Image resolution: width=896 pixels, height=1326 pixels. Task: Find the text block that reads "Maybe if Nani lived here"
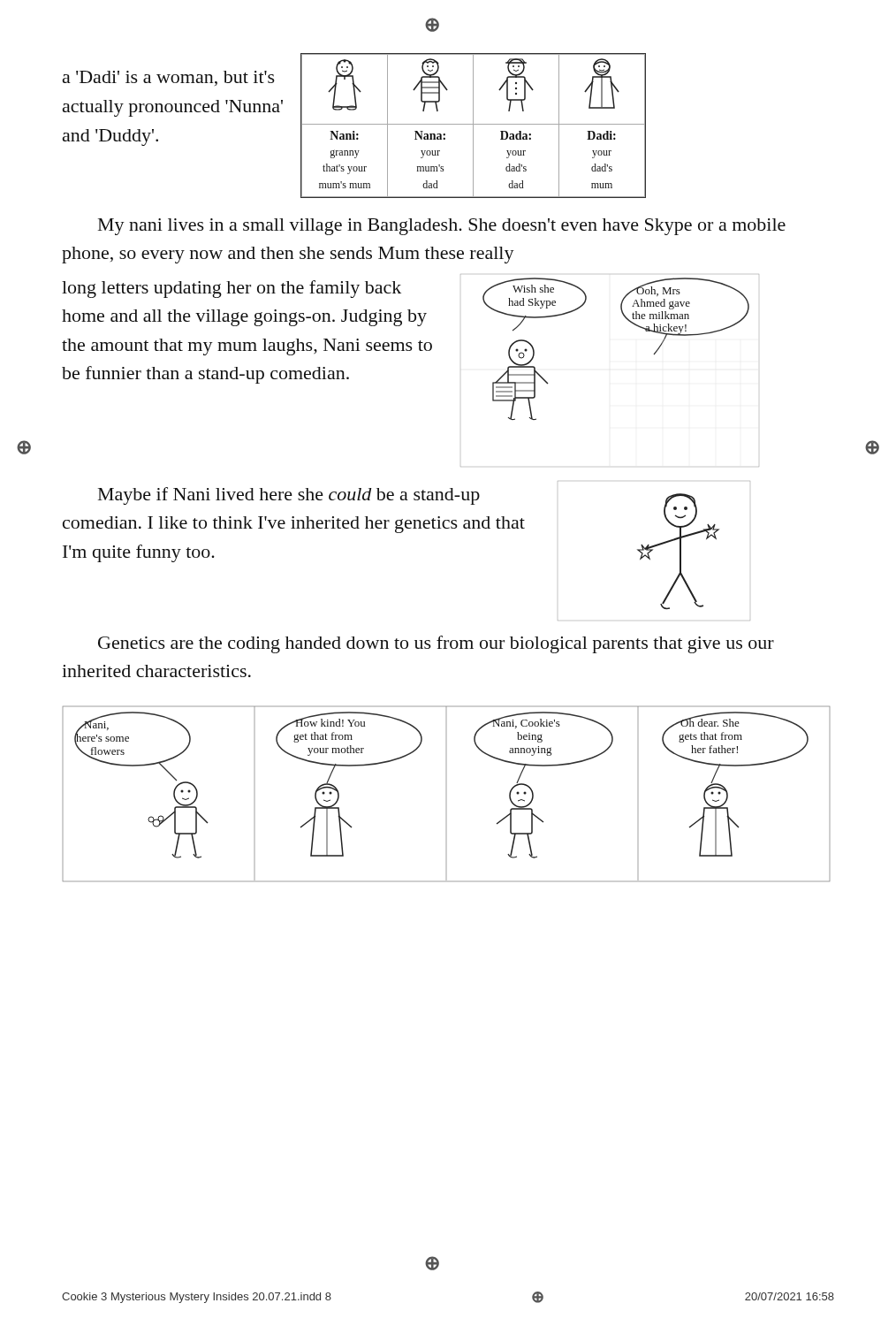click(x=300, y=523)
